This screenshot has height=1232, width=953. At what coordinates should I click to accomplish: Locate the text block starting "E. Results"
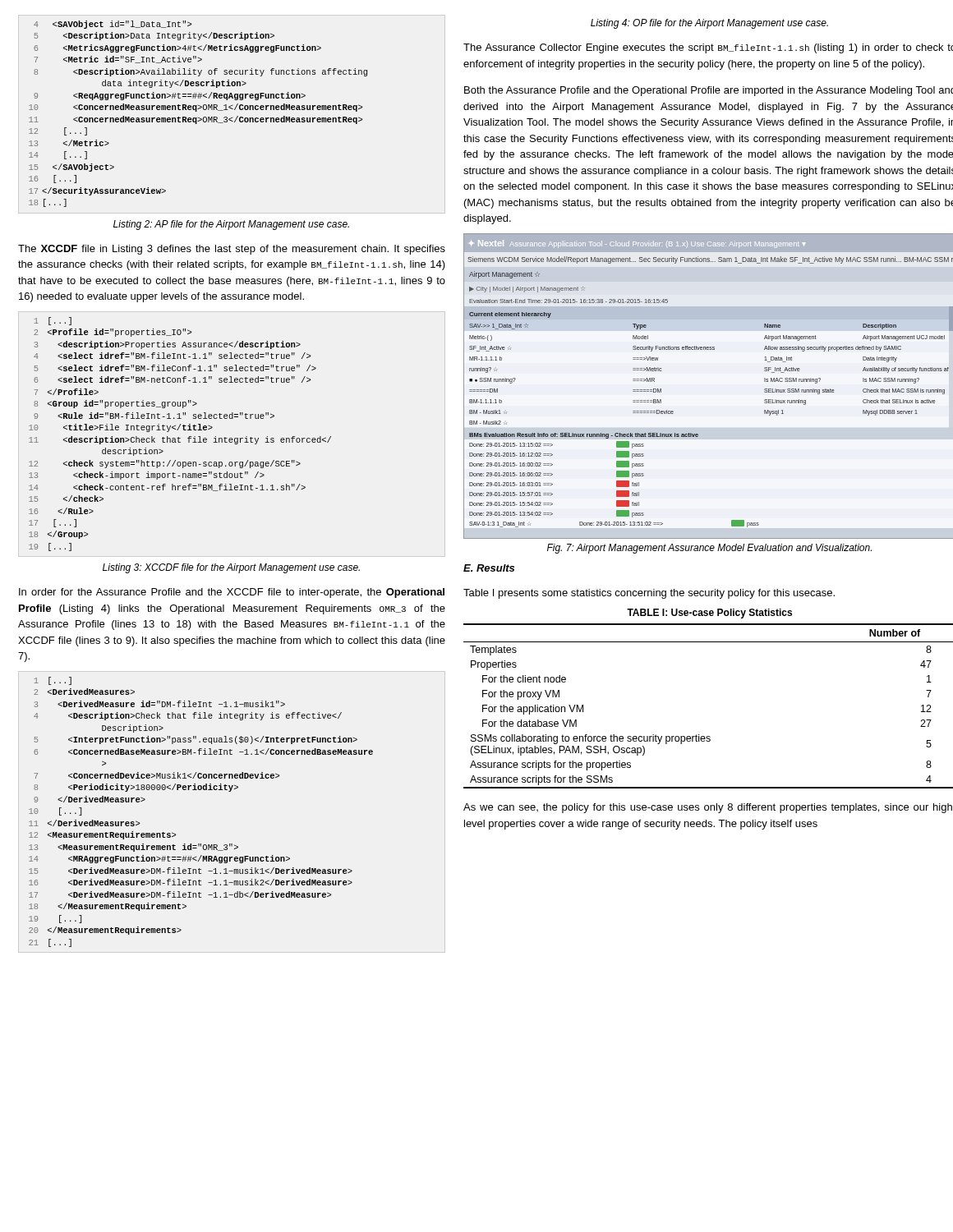[x=489, y=568]
